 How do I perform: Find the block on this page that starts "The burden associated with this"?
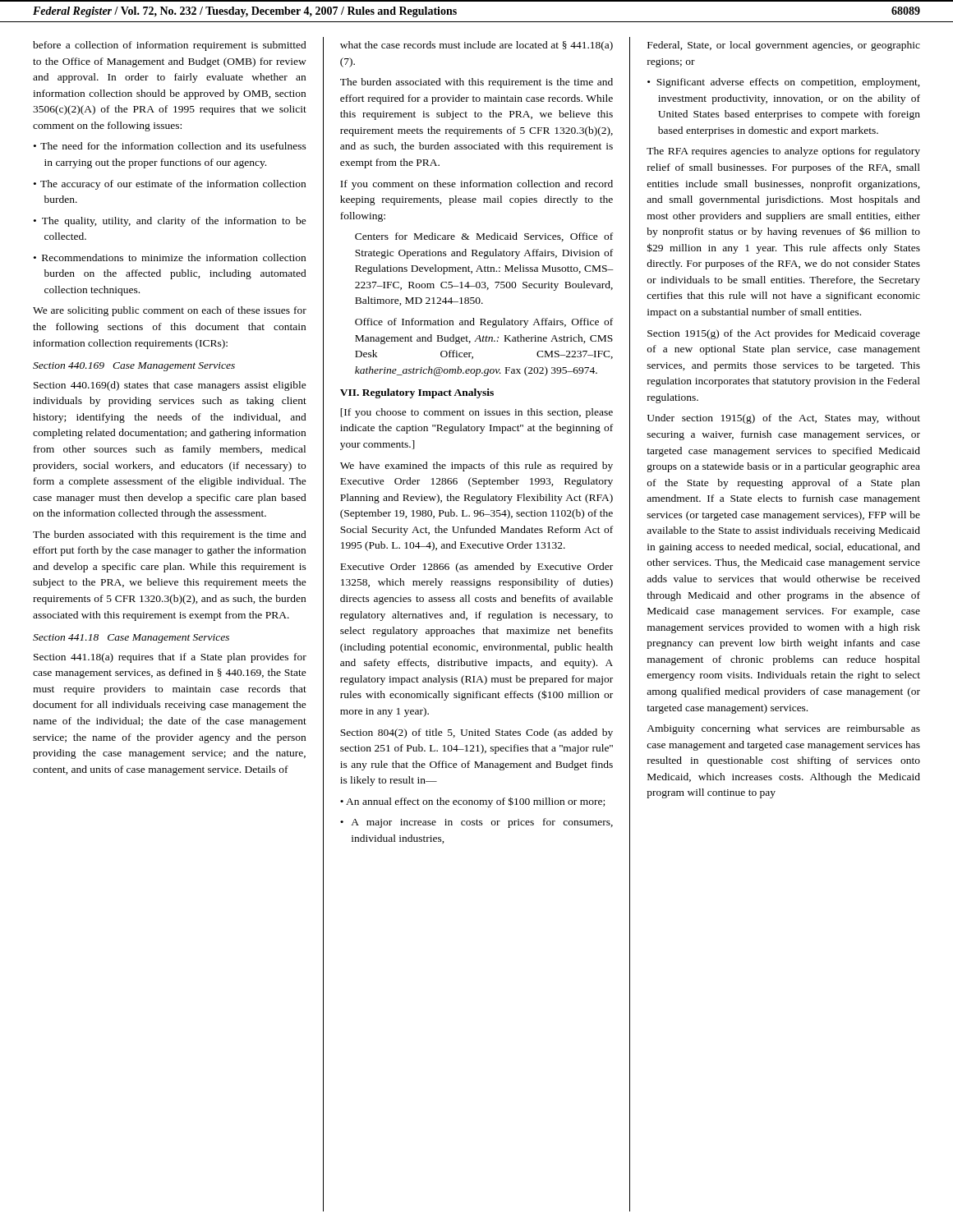click(x=170, y=574)
